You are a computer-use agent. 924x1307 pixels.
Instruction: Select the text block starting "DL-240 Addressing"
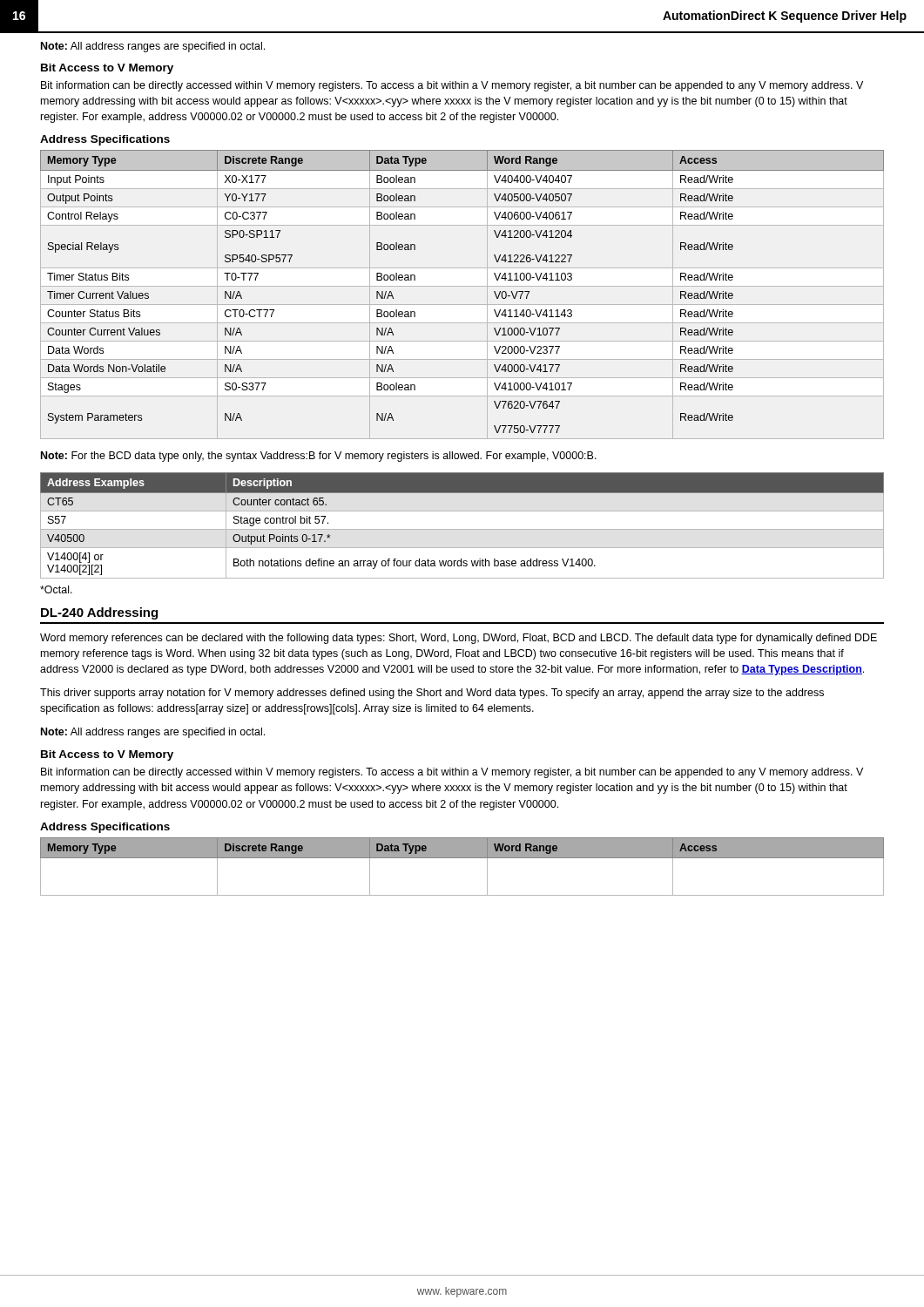click(x=99, y=612)
